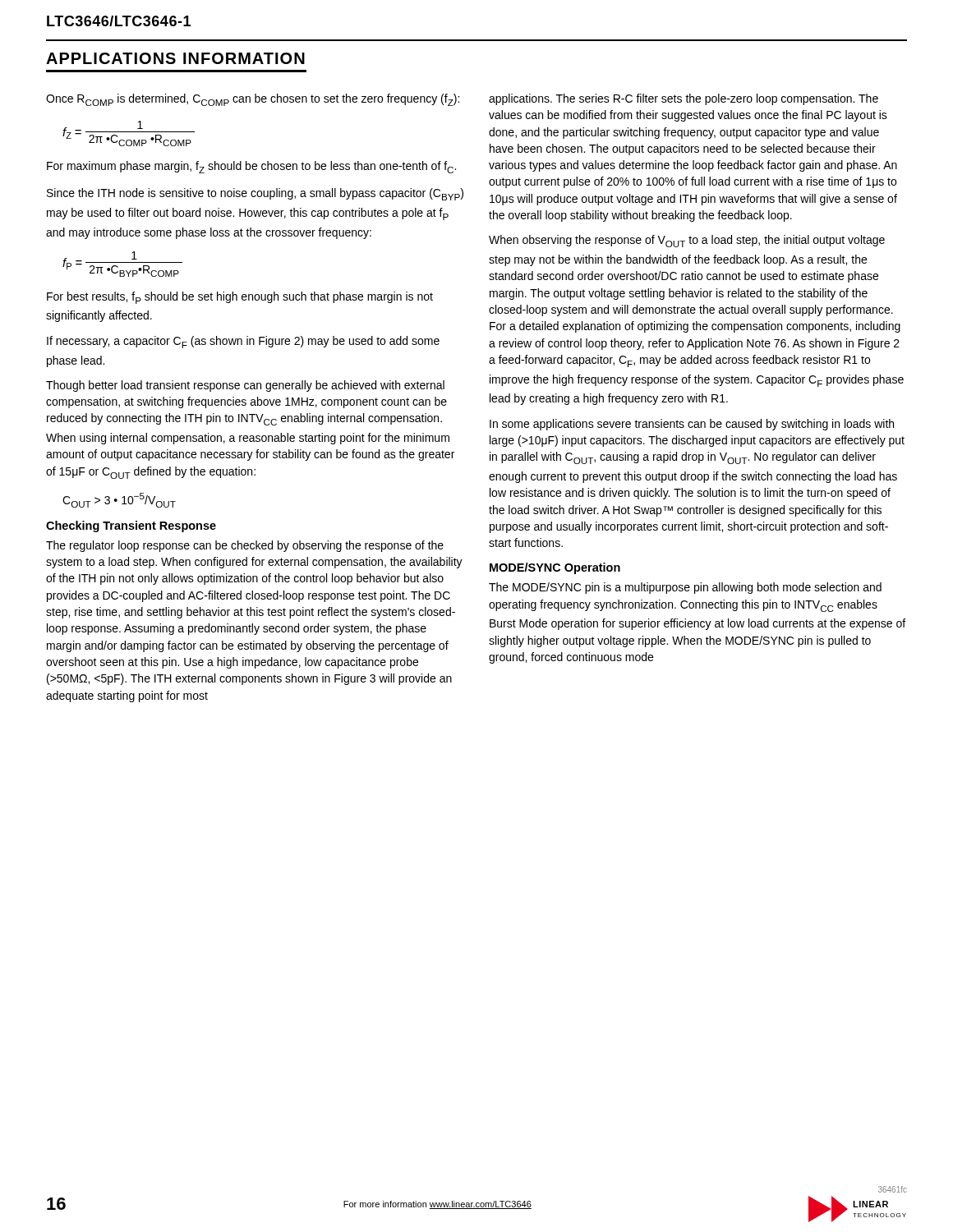Locate the element starting "applications. The series R-C filter sets"
The height and width of the screenshot is (1232, 953).
click(x=698, y=157)
